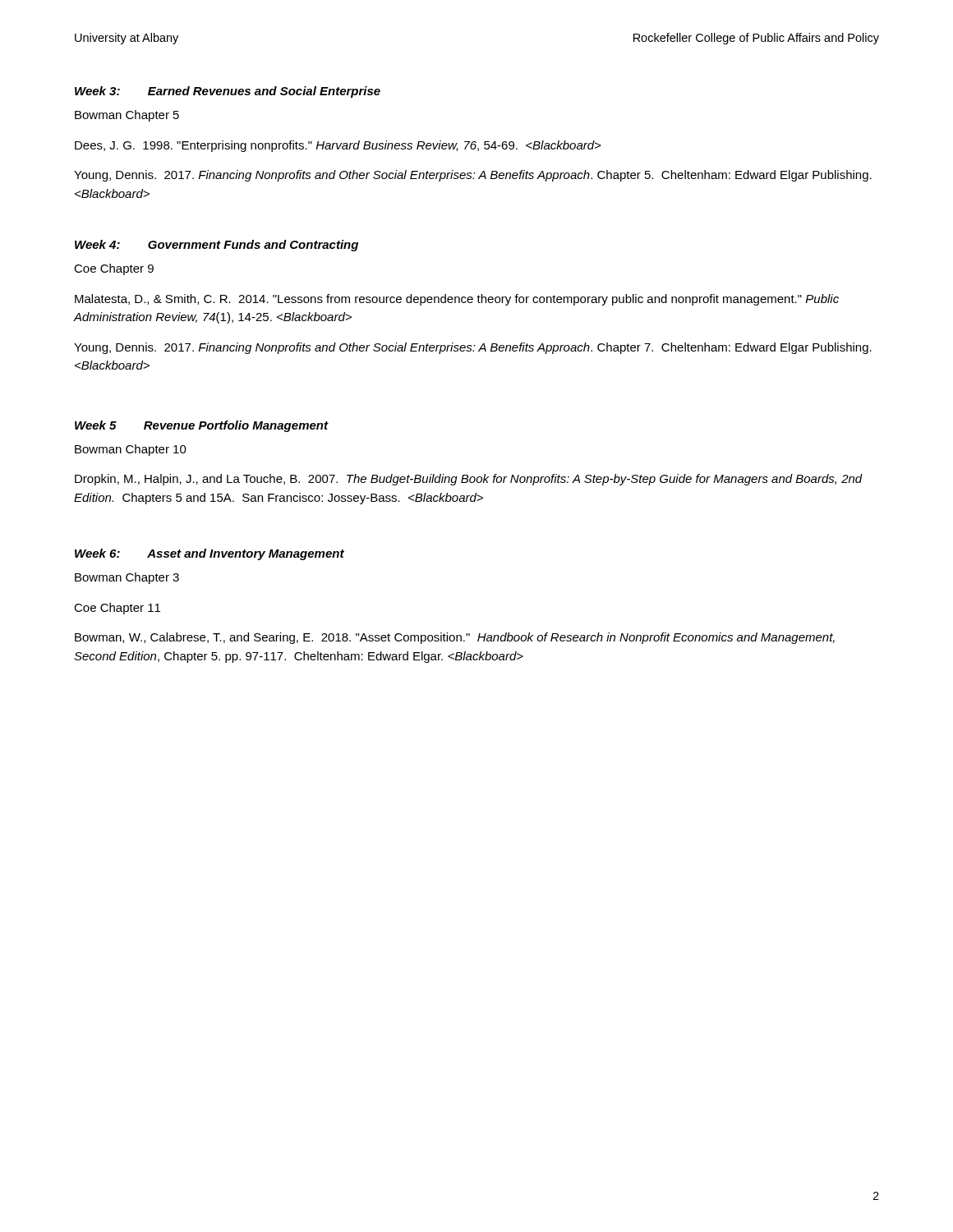Find the text that says "Bowman Chapter 3"
The width and height of the screenshot is (953, 1232).
(x=127, y=577)
